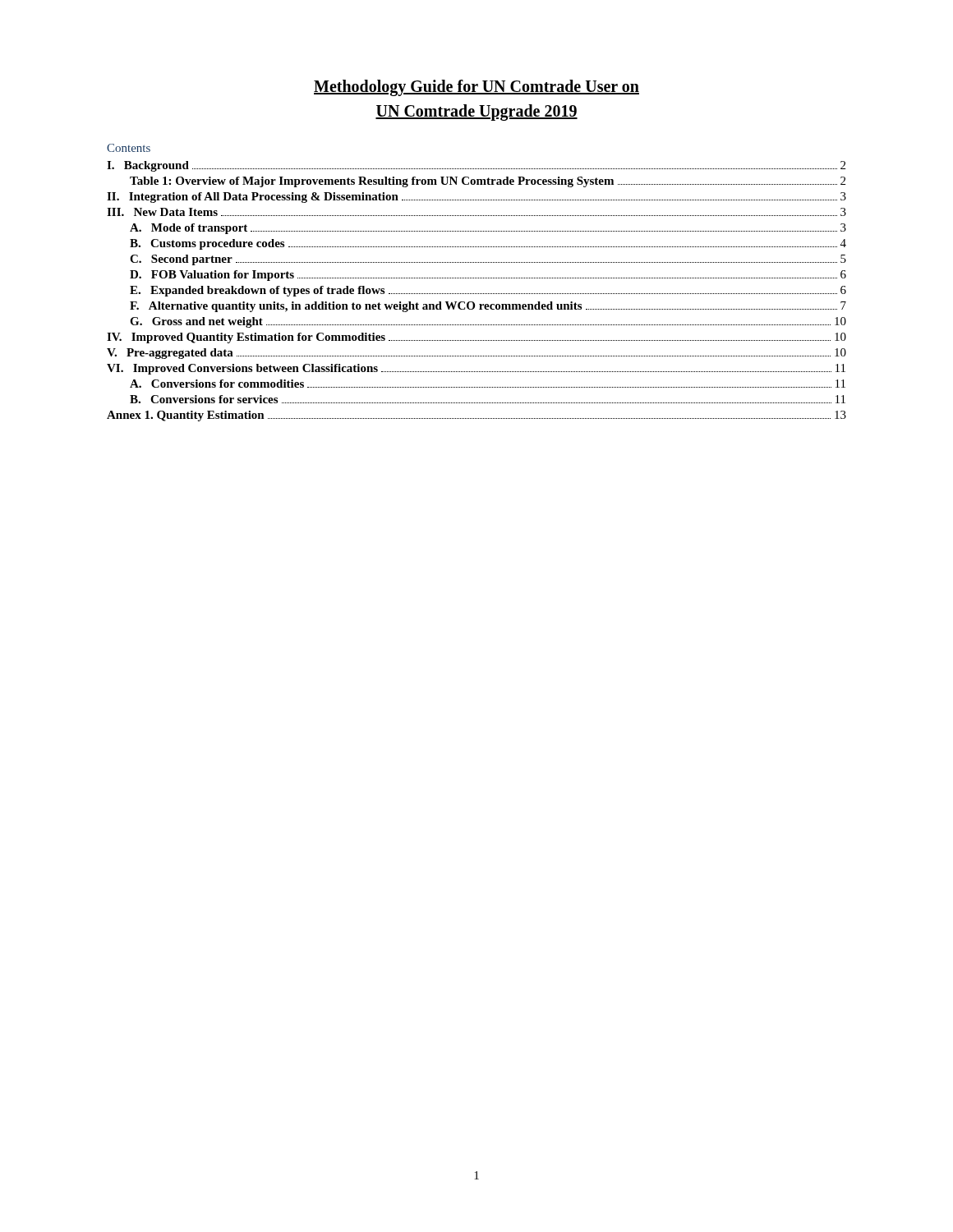Screen dimensions: 1232x953
Task: Navigate to the region starting "F. Alternative quantity"
Action: pos(488,306)
